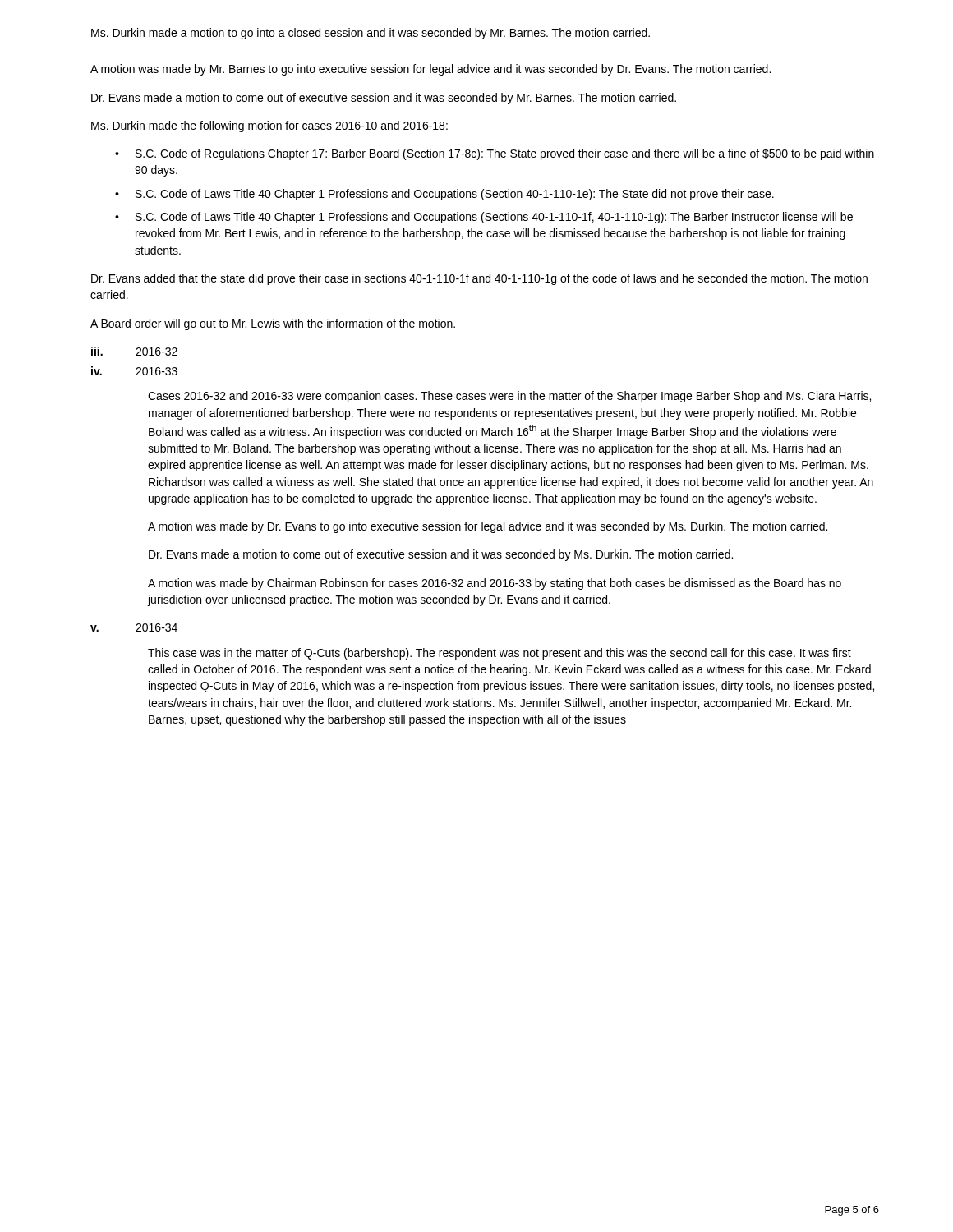Select the region starting "iv. 2016-33"

(134, 372)
